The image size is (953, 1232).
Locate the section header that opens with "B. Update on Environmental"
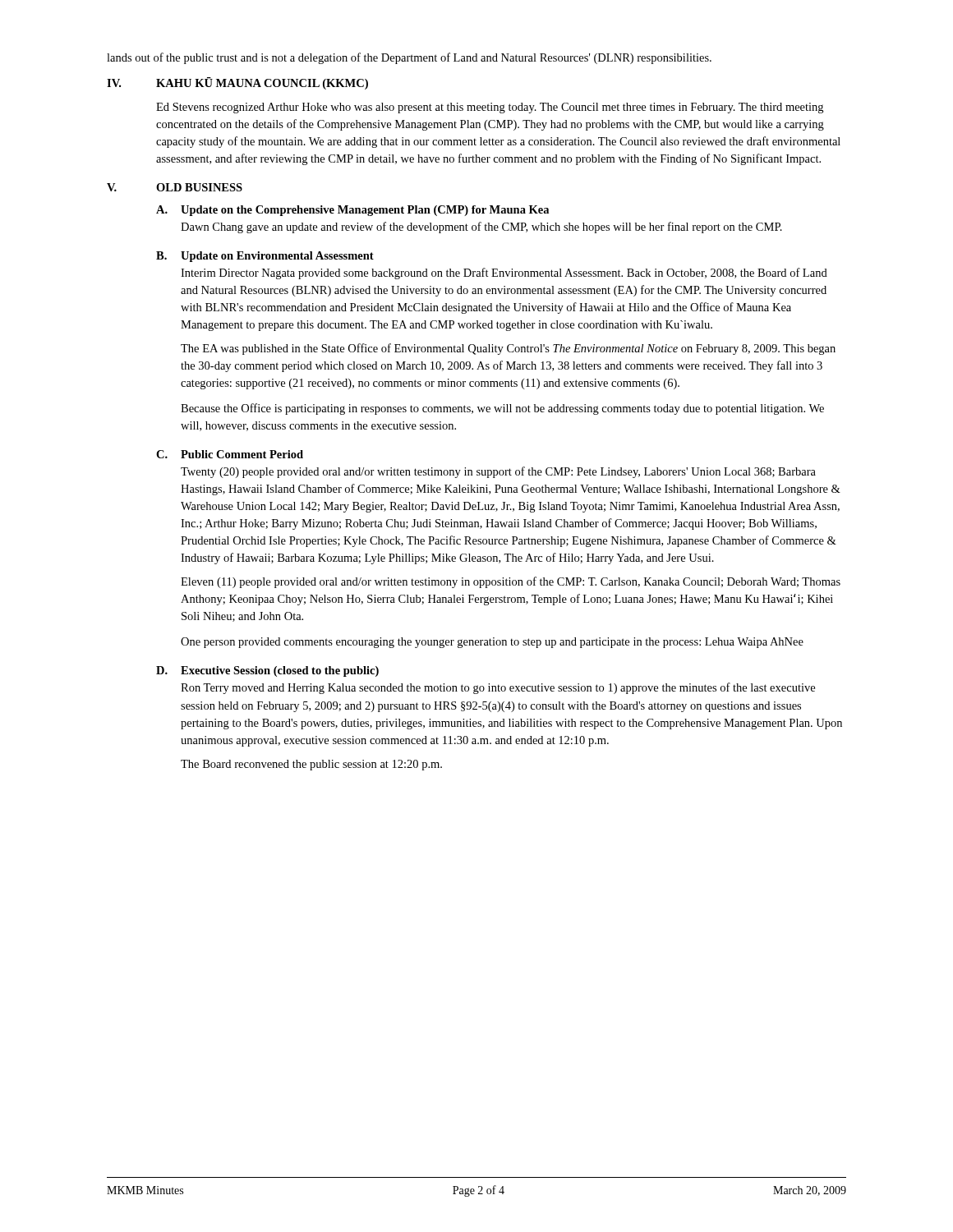pyautogui.click(x=501, y=291)
